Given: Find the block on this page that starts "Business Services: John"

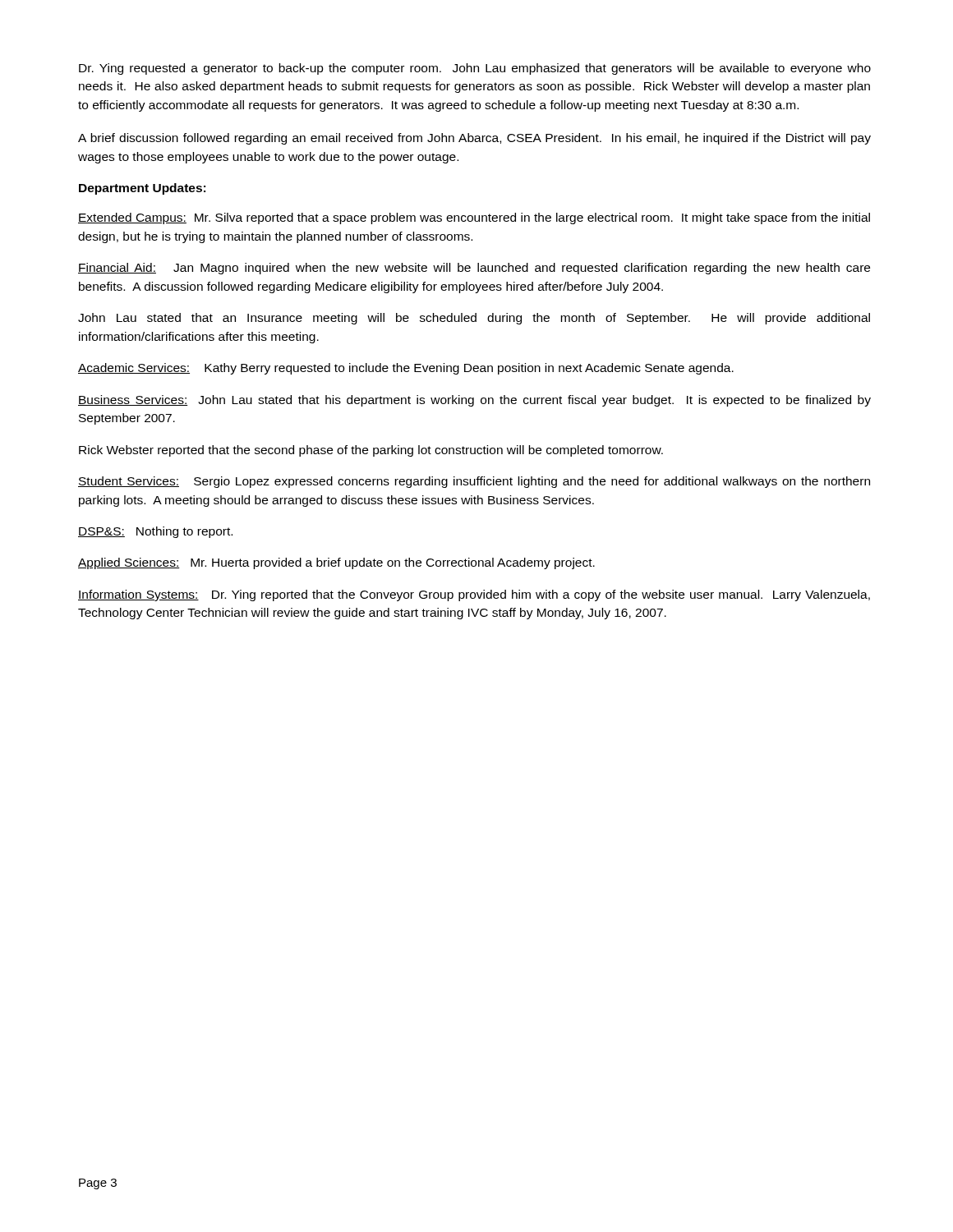Looking at the screenshot, I should tap(474, 408).
